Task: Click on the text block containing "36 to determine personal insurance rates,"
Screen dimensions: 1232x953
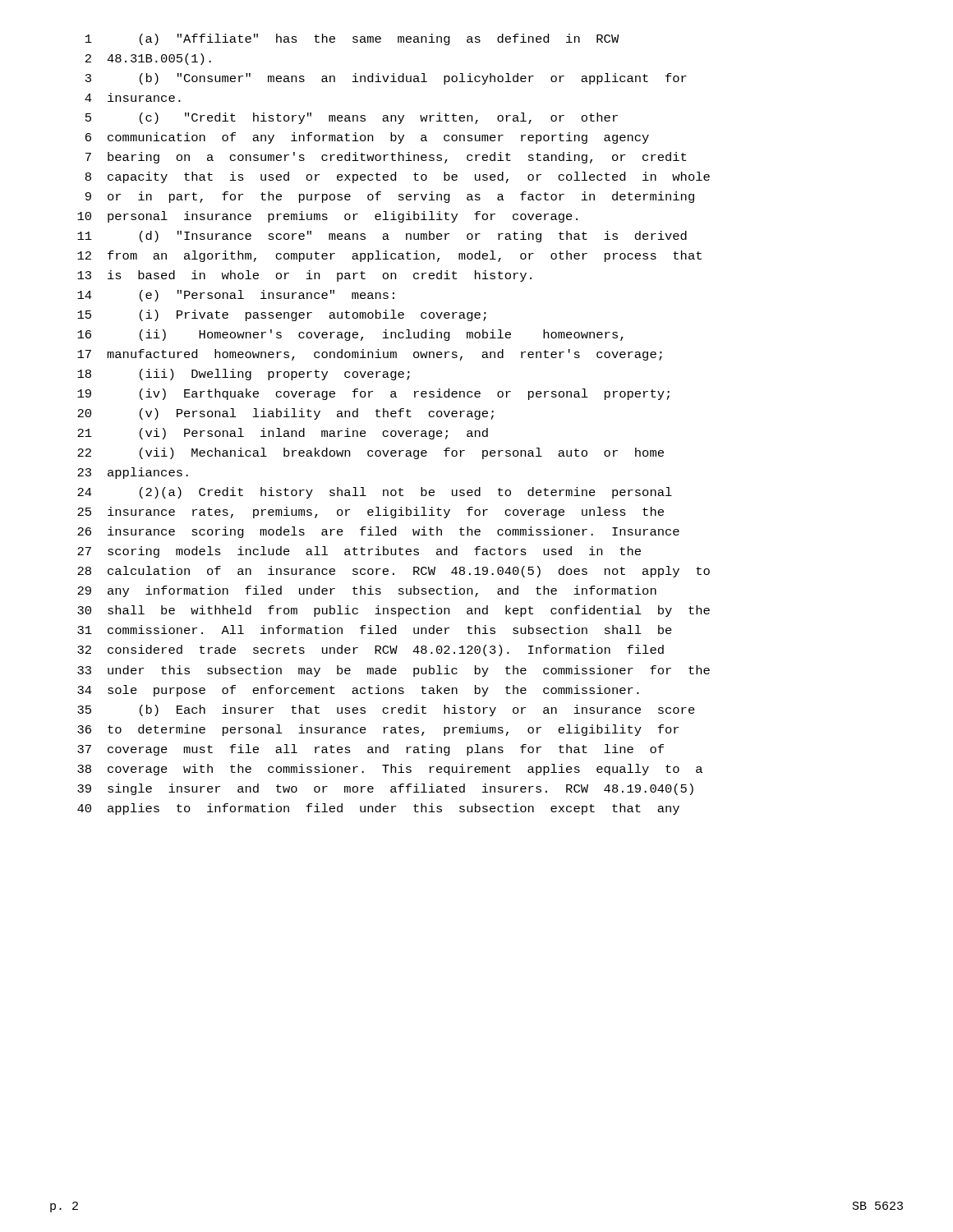Action: 476,730
